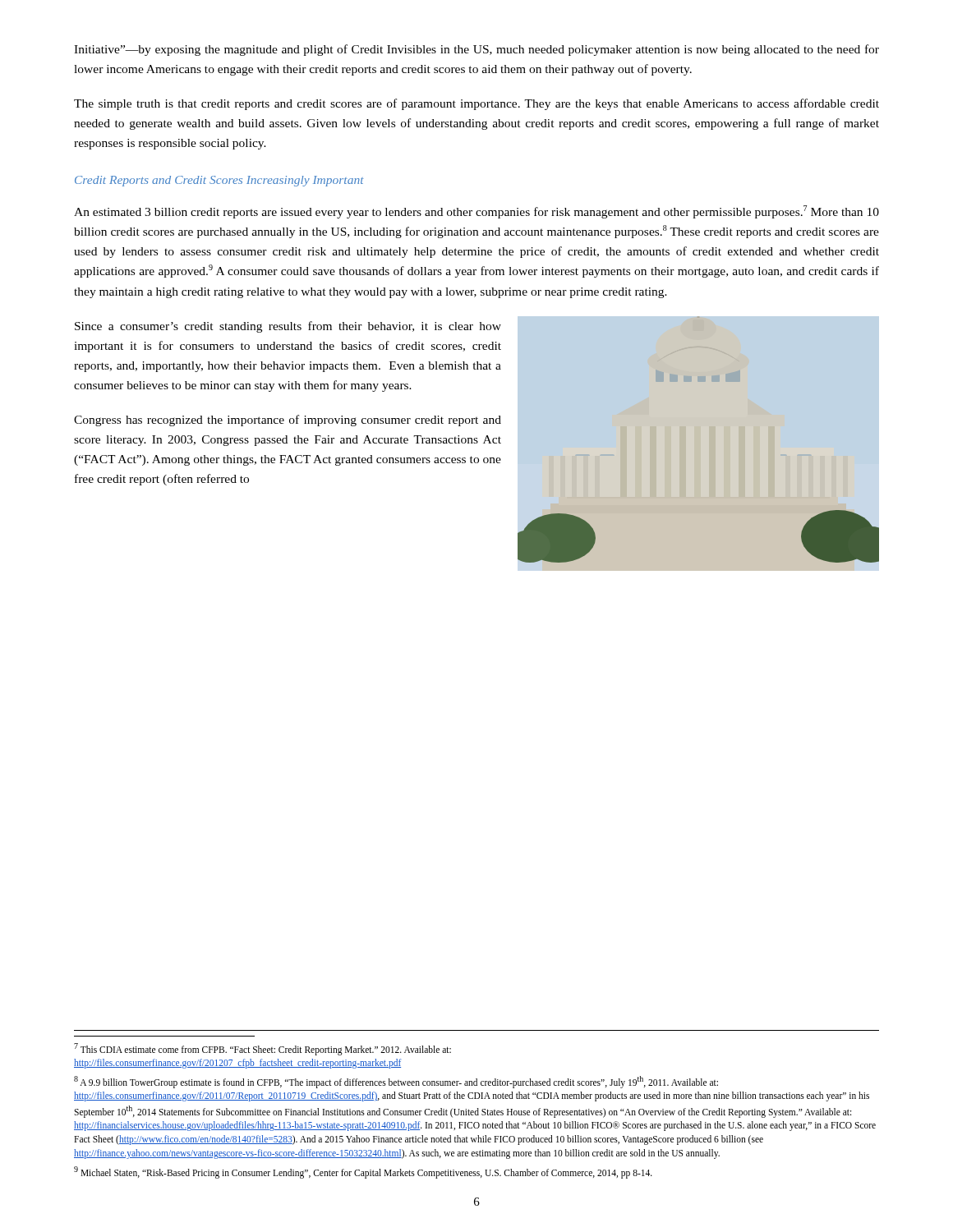Point to the block beginning "Initiative”—by exposing the magnitude and plight of Credit"

click(x=476, y=59)
